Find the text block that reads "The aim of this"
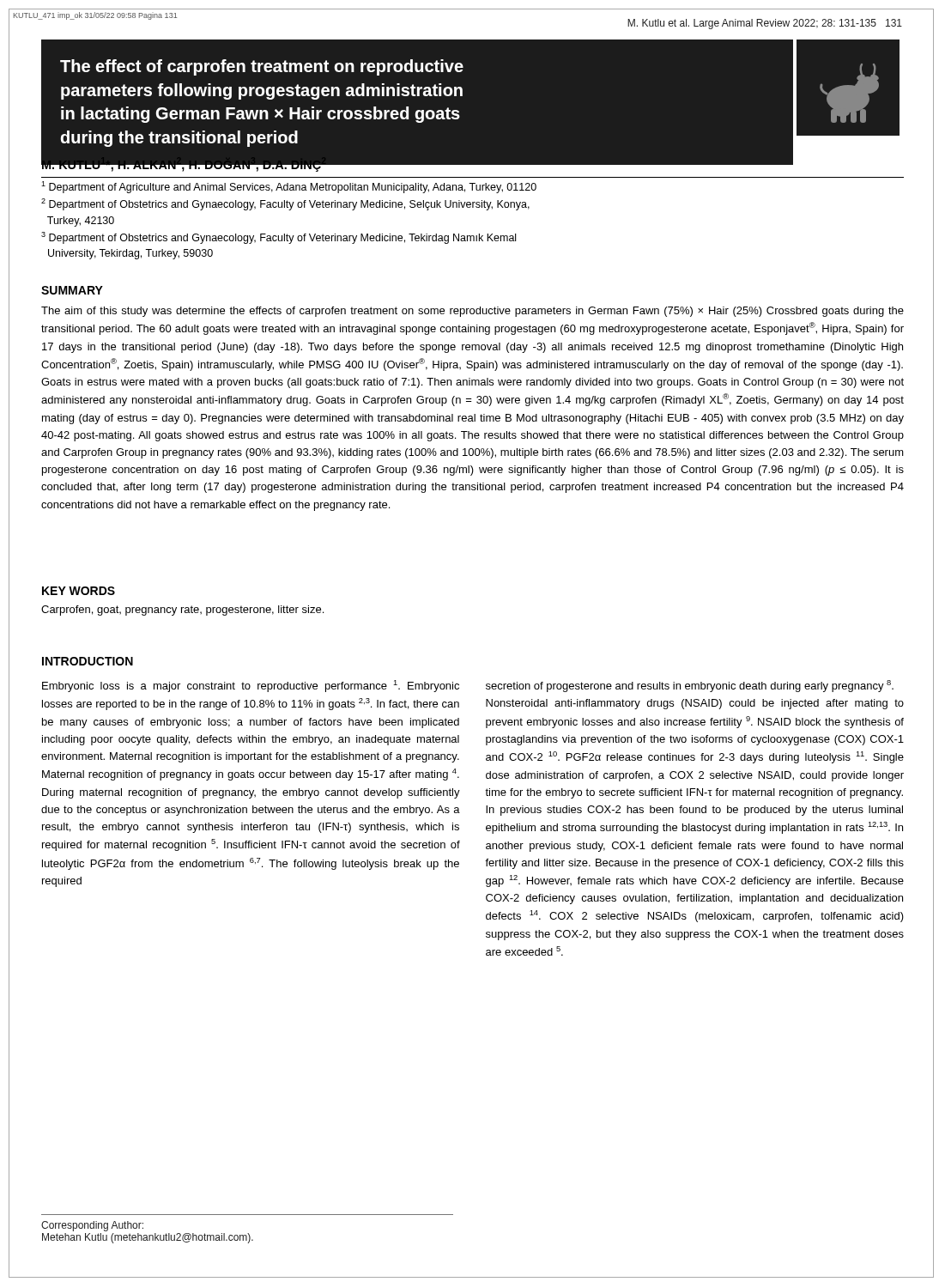945x1288 pixels. pyautogui.click(x=472, y=407)
